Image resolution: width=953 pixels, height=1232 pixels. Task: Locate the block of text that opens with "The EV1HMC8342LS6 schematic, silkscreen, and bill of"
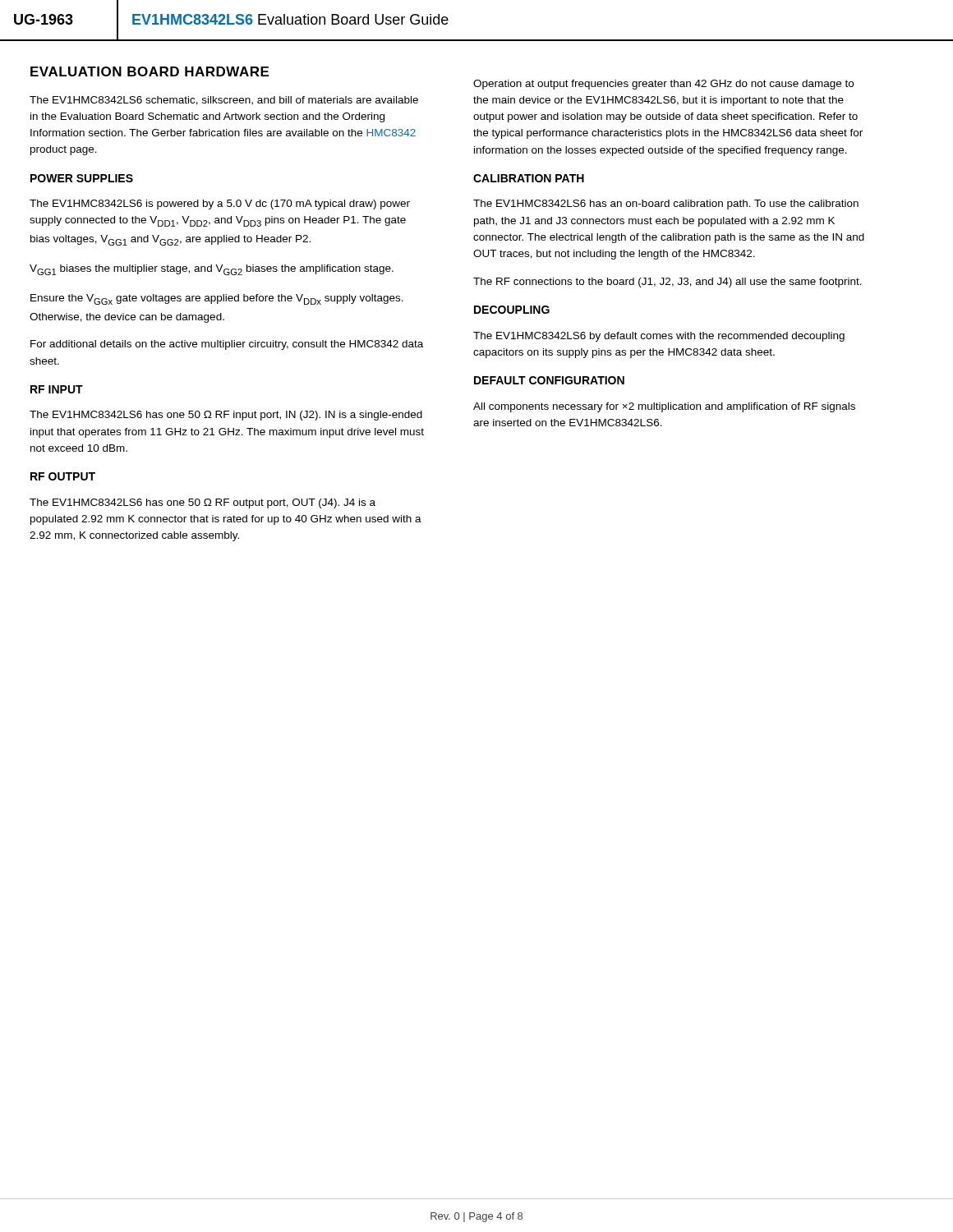(x=228, y=125)
